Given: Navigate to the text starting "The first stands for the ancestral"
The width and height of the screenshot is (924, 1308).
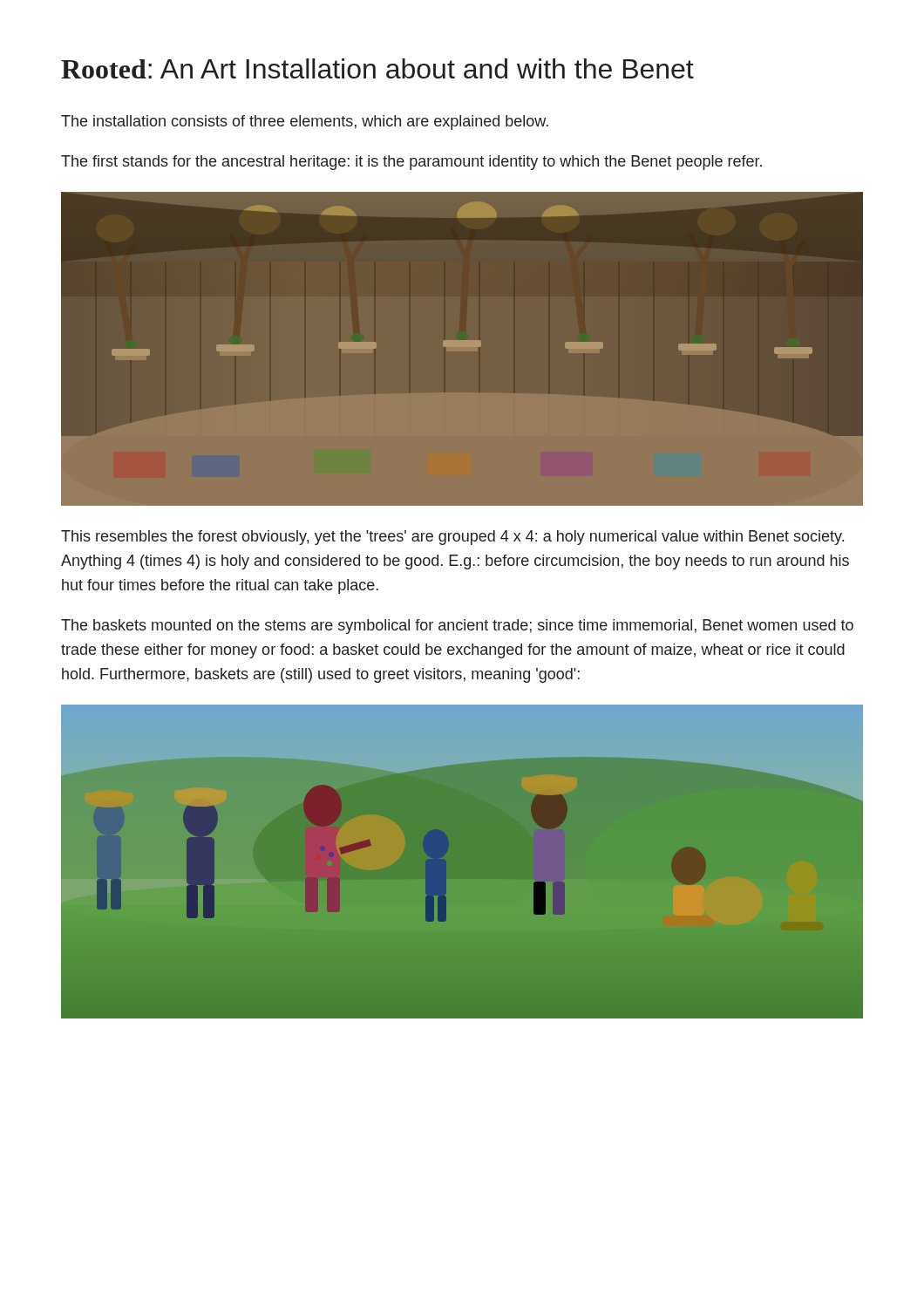Looking at the screenshot, I should [x=412, y=162].
